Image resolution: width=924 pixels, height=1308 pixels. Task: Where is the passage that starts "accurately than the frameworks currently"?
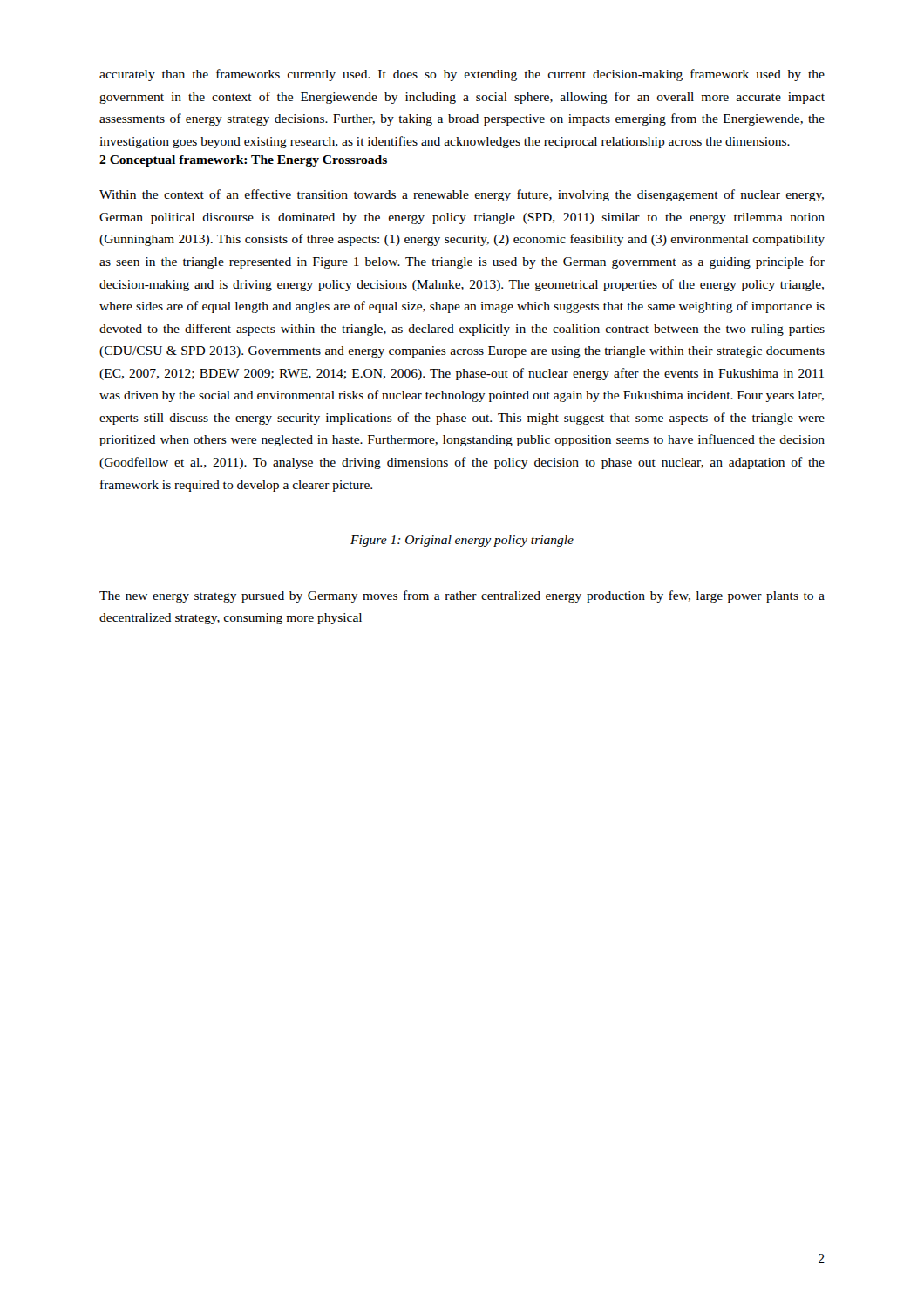[462, 107]
